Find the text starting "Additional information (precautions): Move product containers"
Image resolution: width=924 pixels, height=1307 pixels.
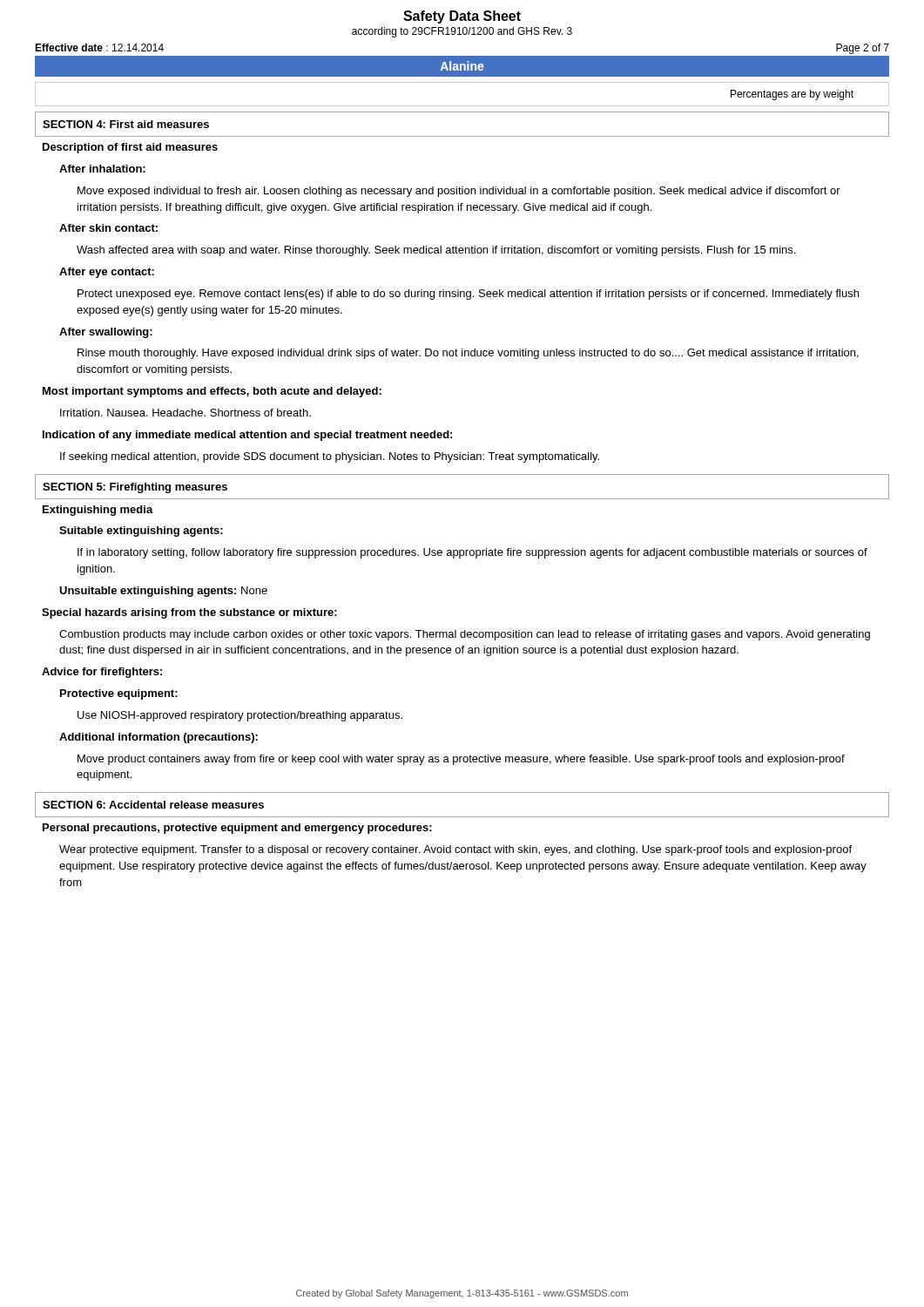(x=471, y=756)
